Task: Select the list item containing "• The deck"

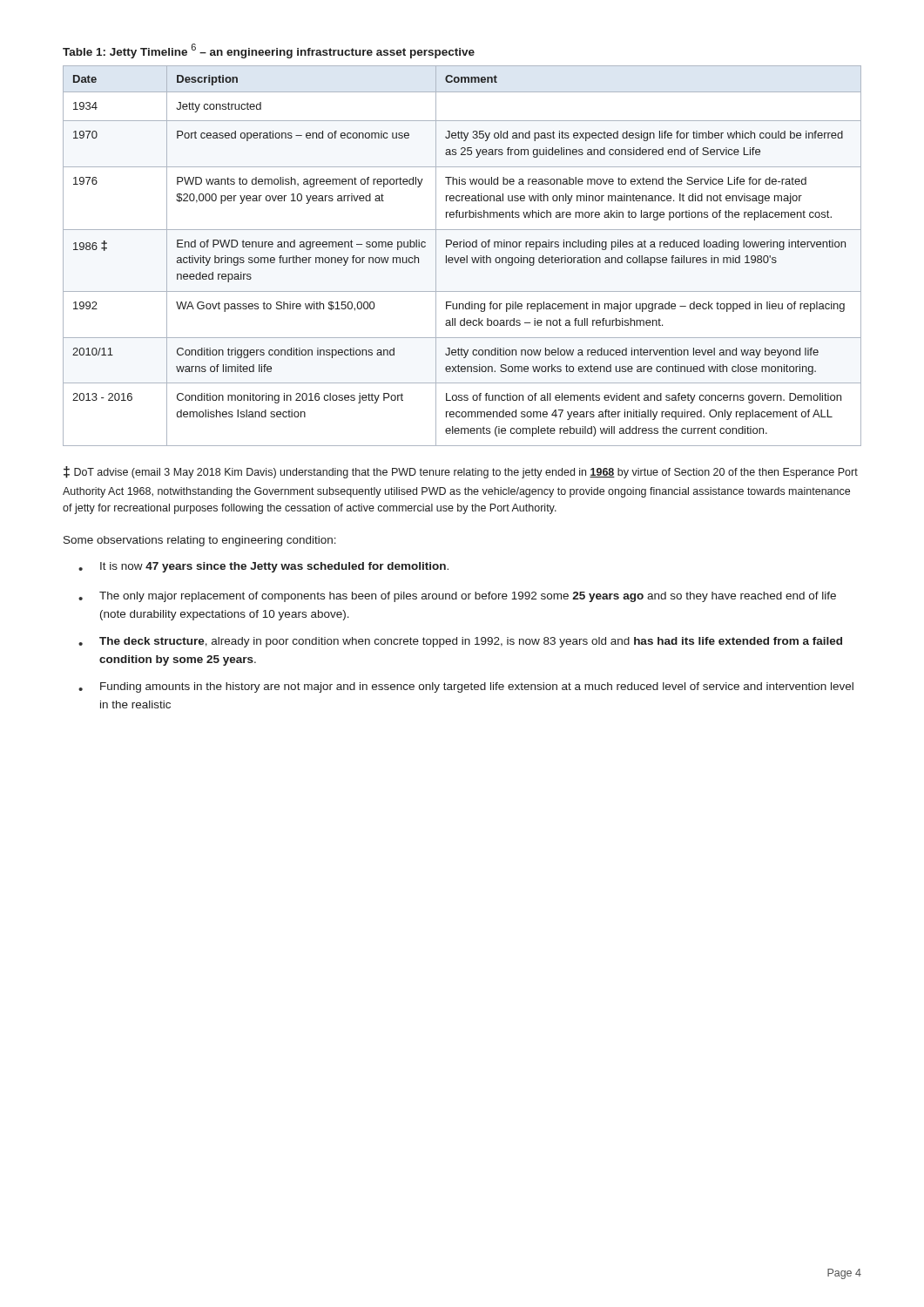Action: [x=470, y=651]
